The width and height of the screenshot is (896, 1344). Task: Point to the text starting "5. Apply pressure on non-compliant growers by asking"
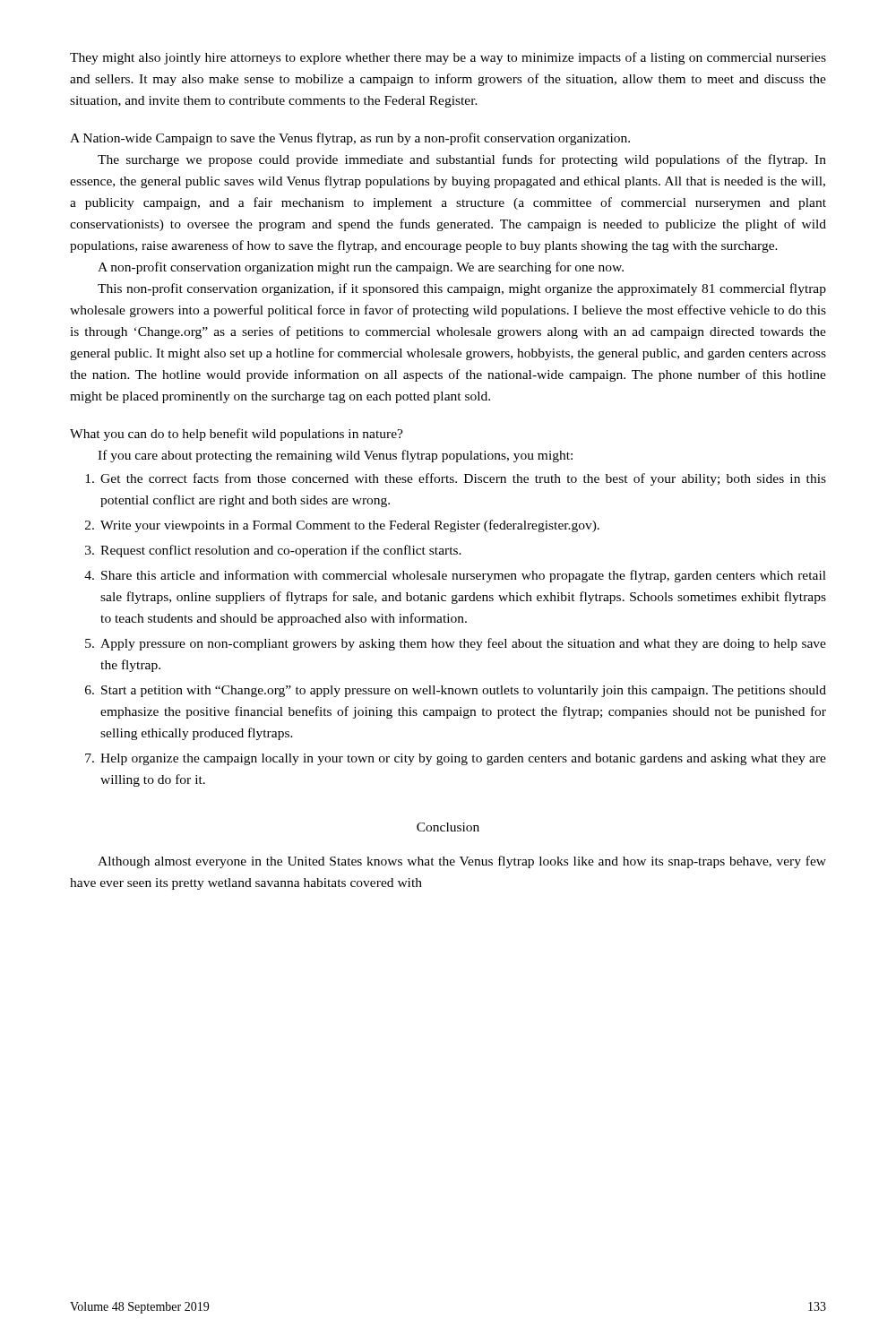click(448, 654)
